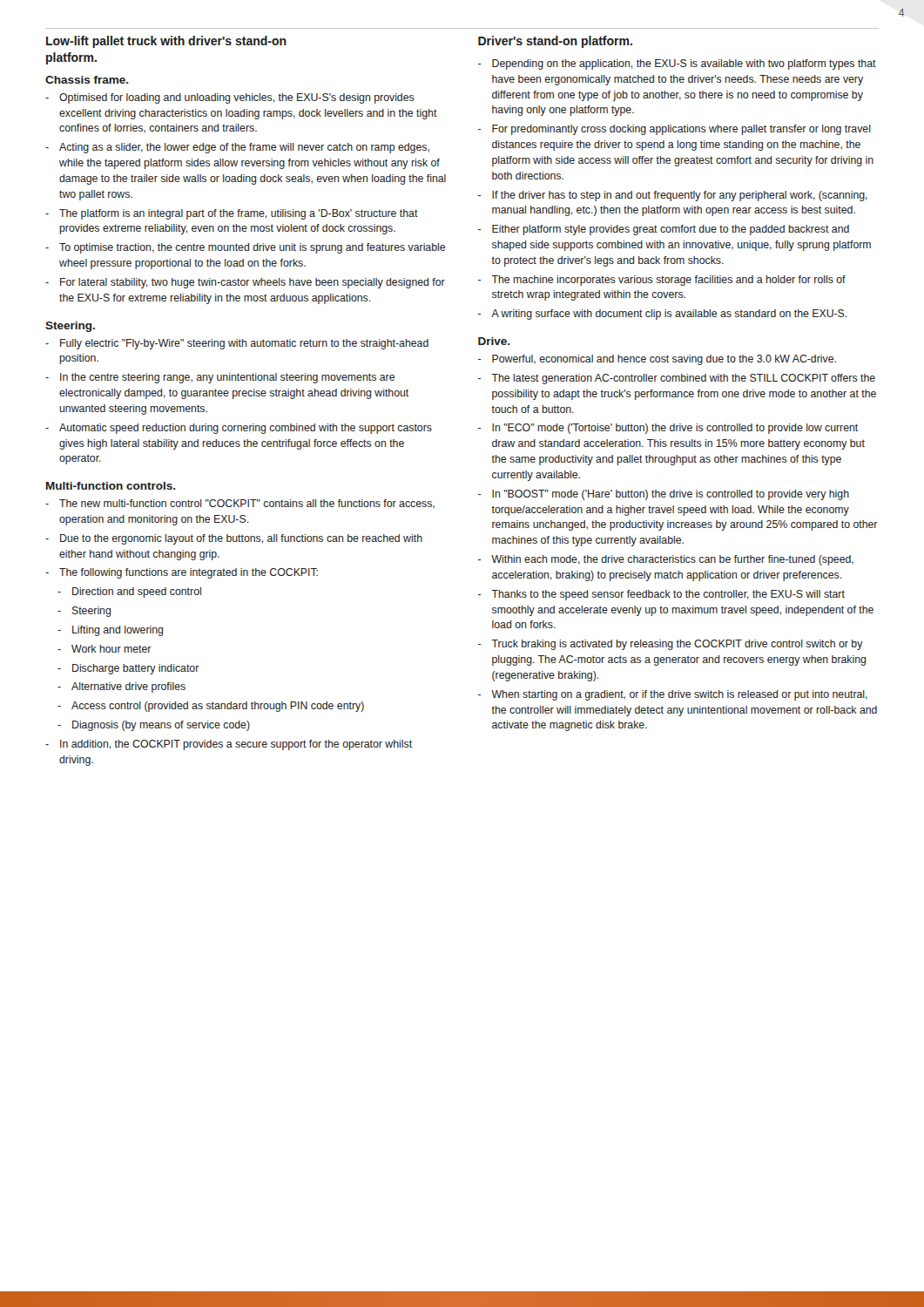
Task: Click on the list item that says "- Alternative drive"
Action: (121, 687)
